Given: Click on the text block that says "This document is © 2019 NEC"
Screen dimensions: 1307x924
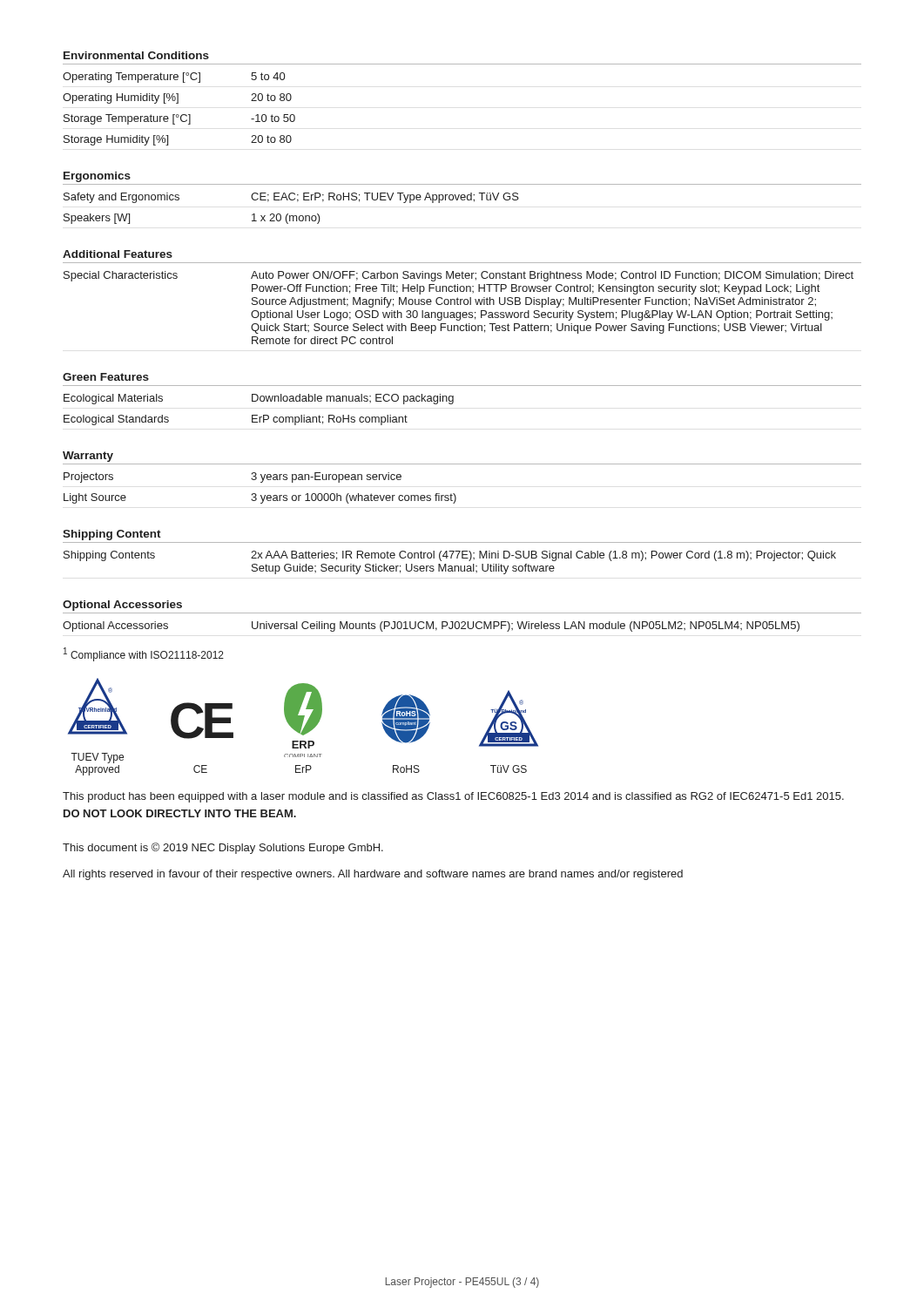Looking at the screenshot, I should pyautogui.click(x=223, y=847).
